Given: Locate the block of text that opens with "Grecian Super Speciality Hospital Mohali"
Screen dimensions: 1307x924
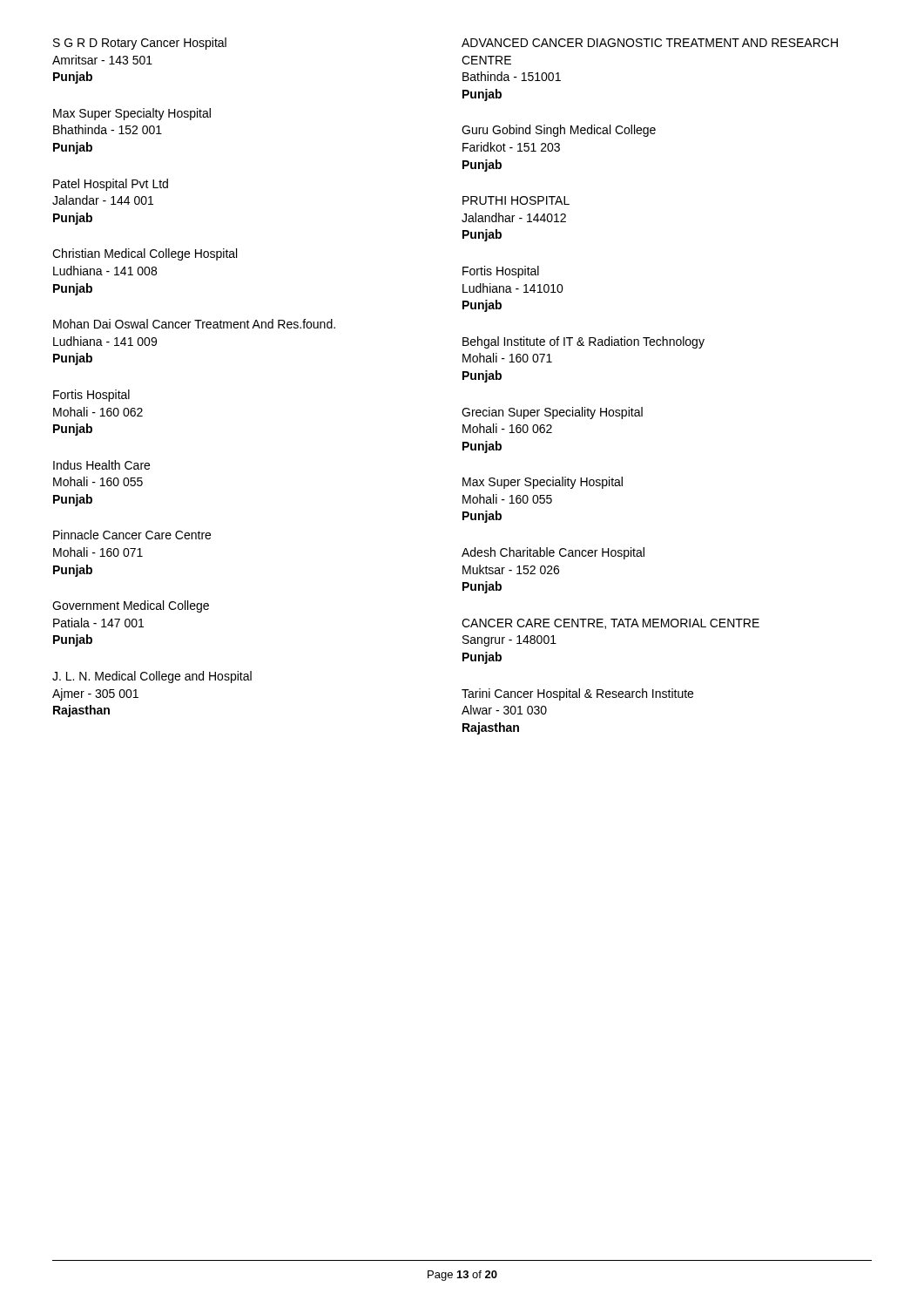Looking at the screenshot, I should click(552, 413).
